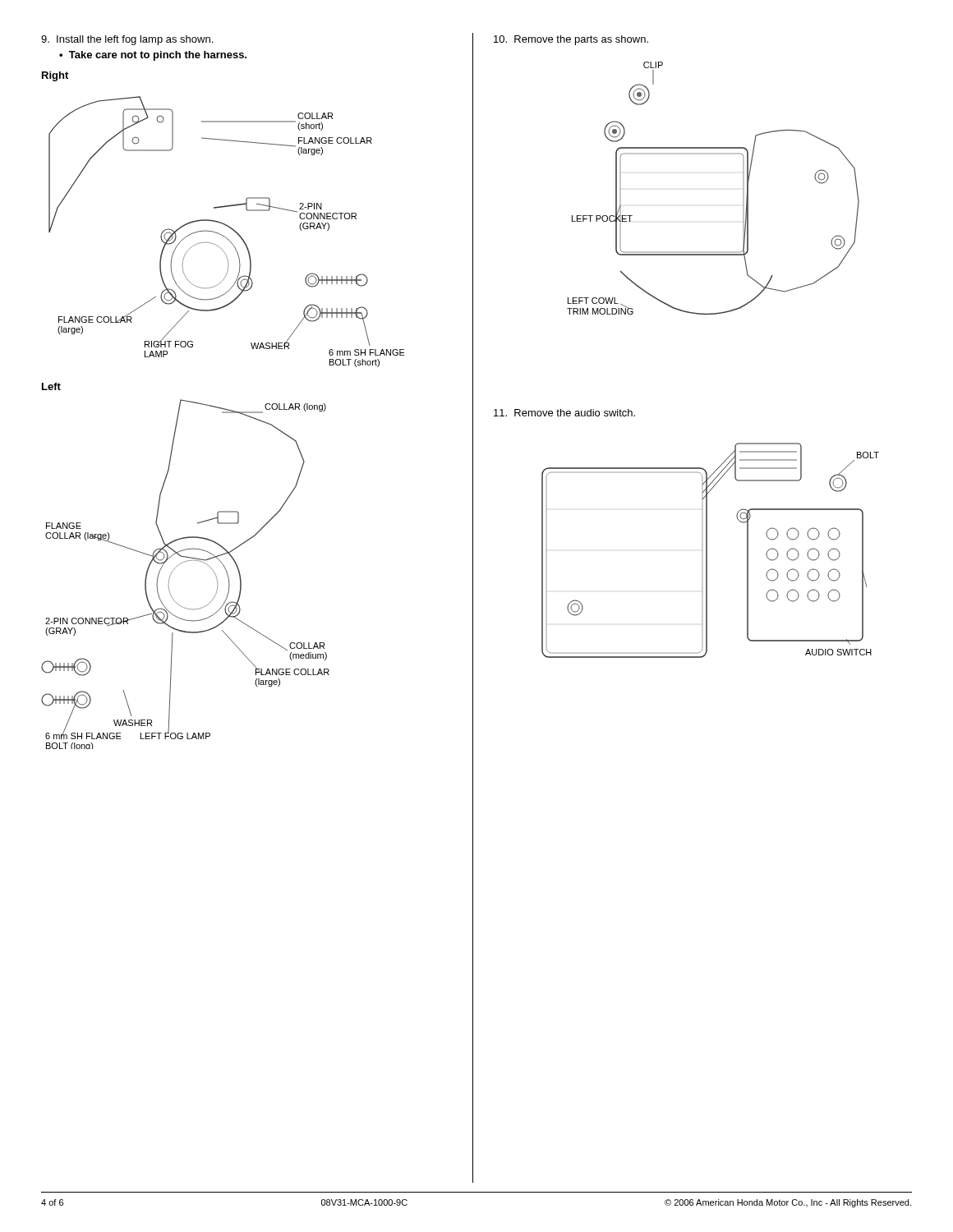
Task: Select the passage starting "• Take care not to pinch the harness."
Action: tap(153, 55)
